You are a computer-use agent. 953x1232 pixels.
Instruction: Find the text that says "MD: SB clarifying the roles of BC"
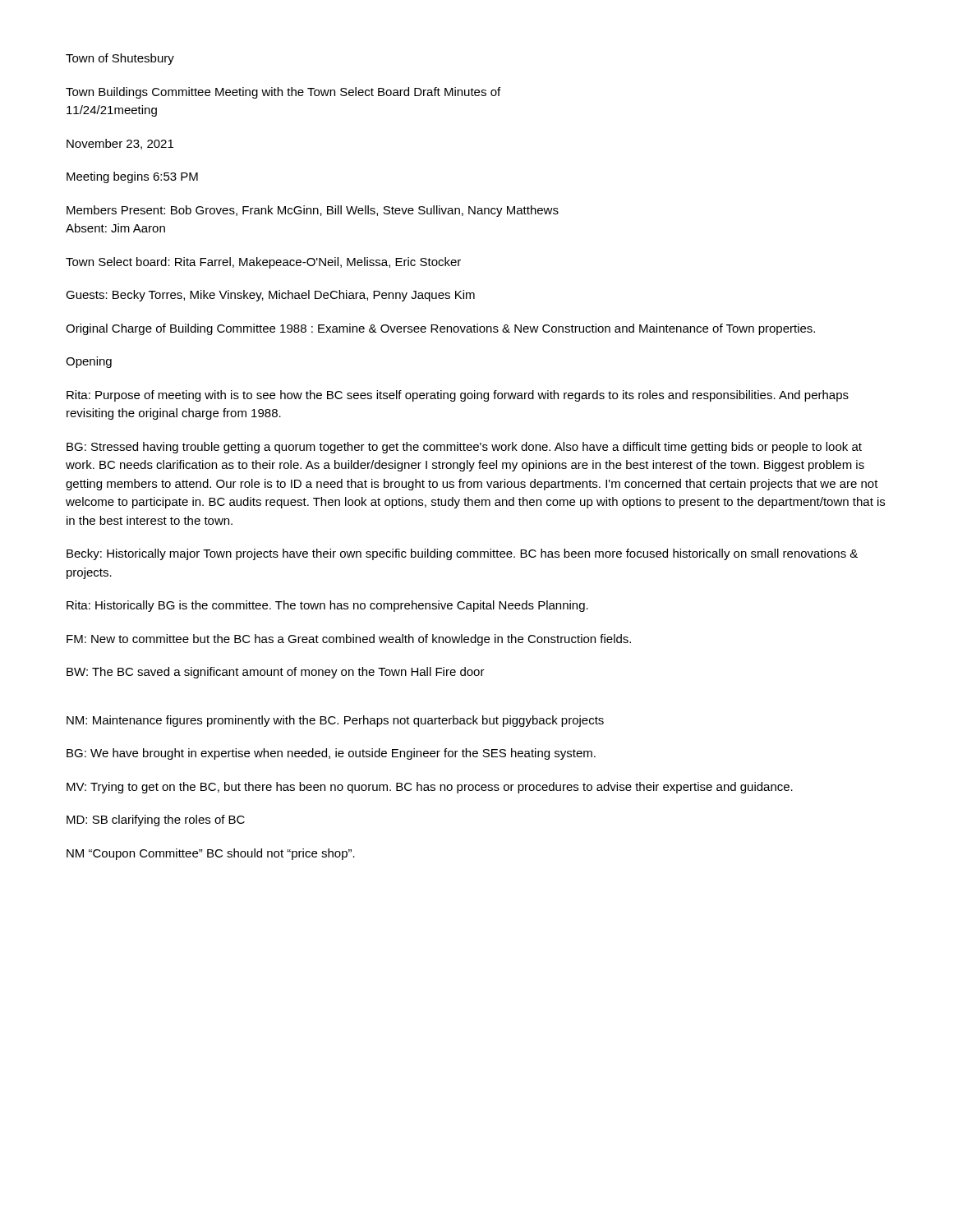[x=155, y=819]
